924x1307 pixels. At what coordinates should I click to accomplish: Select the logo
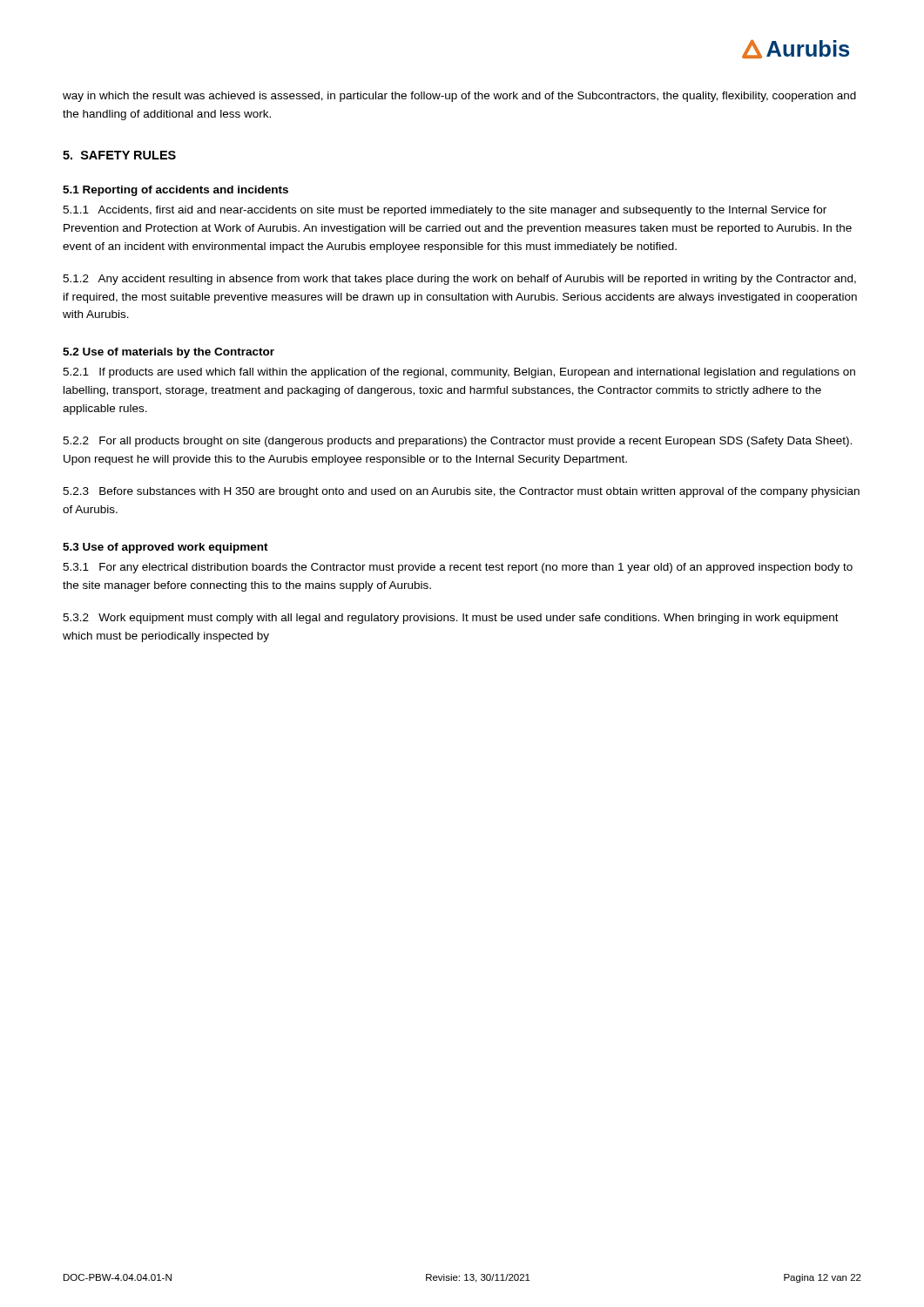pyautogui.click(x=806, y=45)
